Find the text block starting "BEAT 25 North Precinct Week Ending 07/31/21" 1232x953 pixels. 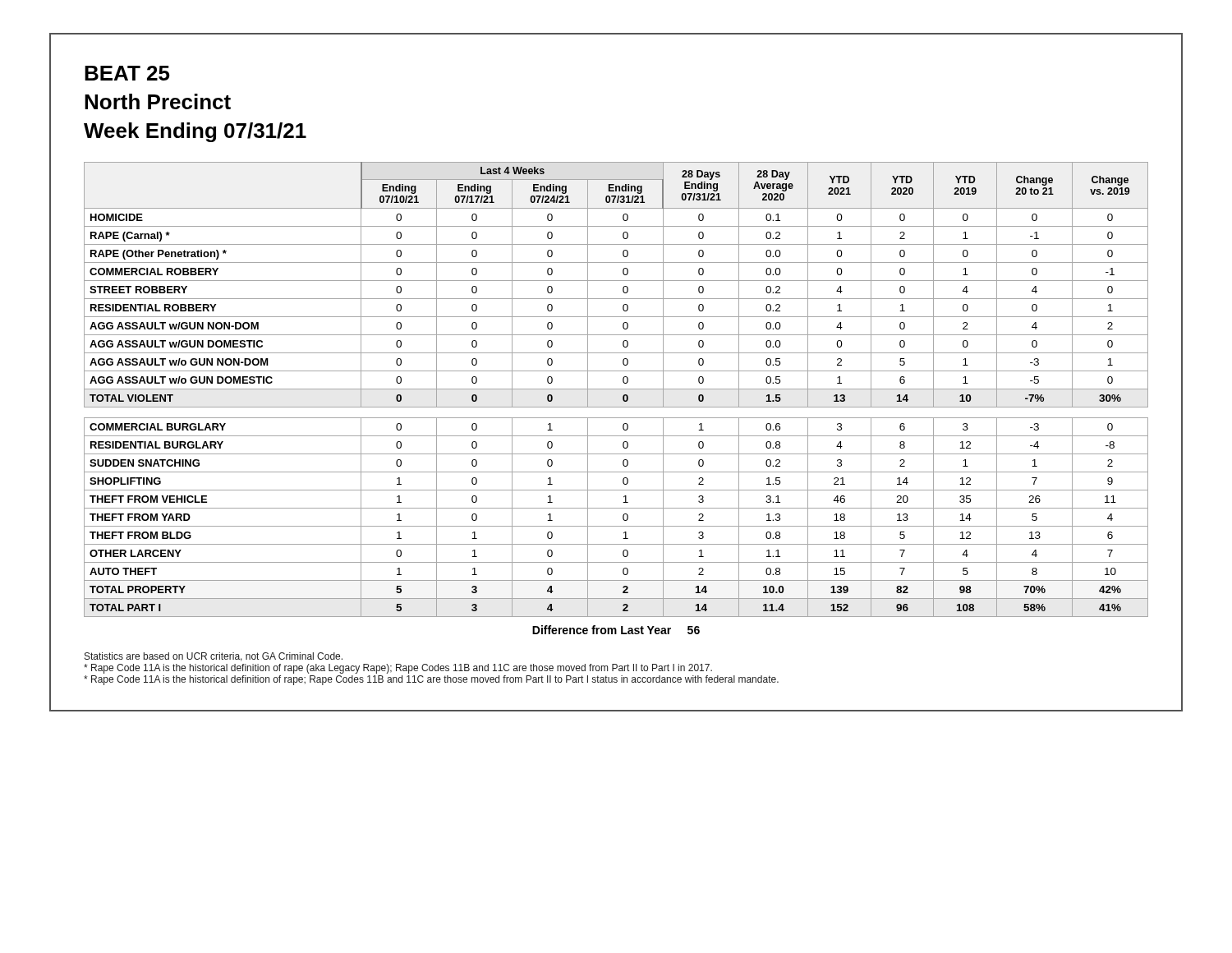pyautogui.click(x=127, y=73)
